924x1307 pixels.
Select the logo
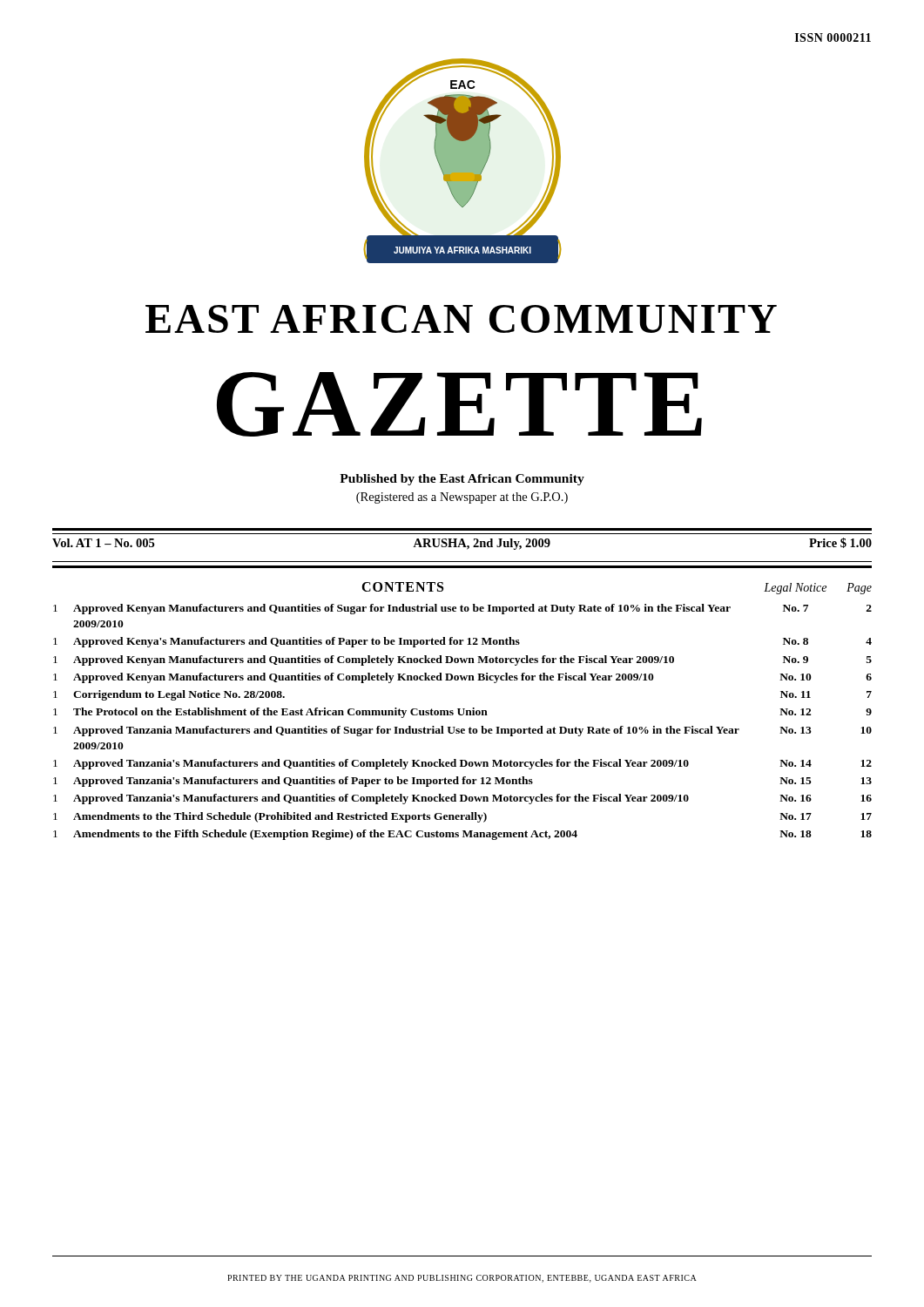click(462, 166)
